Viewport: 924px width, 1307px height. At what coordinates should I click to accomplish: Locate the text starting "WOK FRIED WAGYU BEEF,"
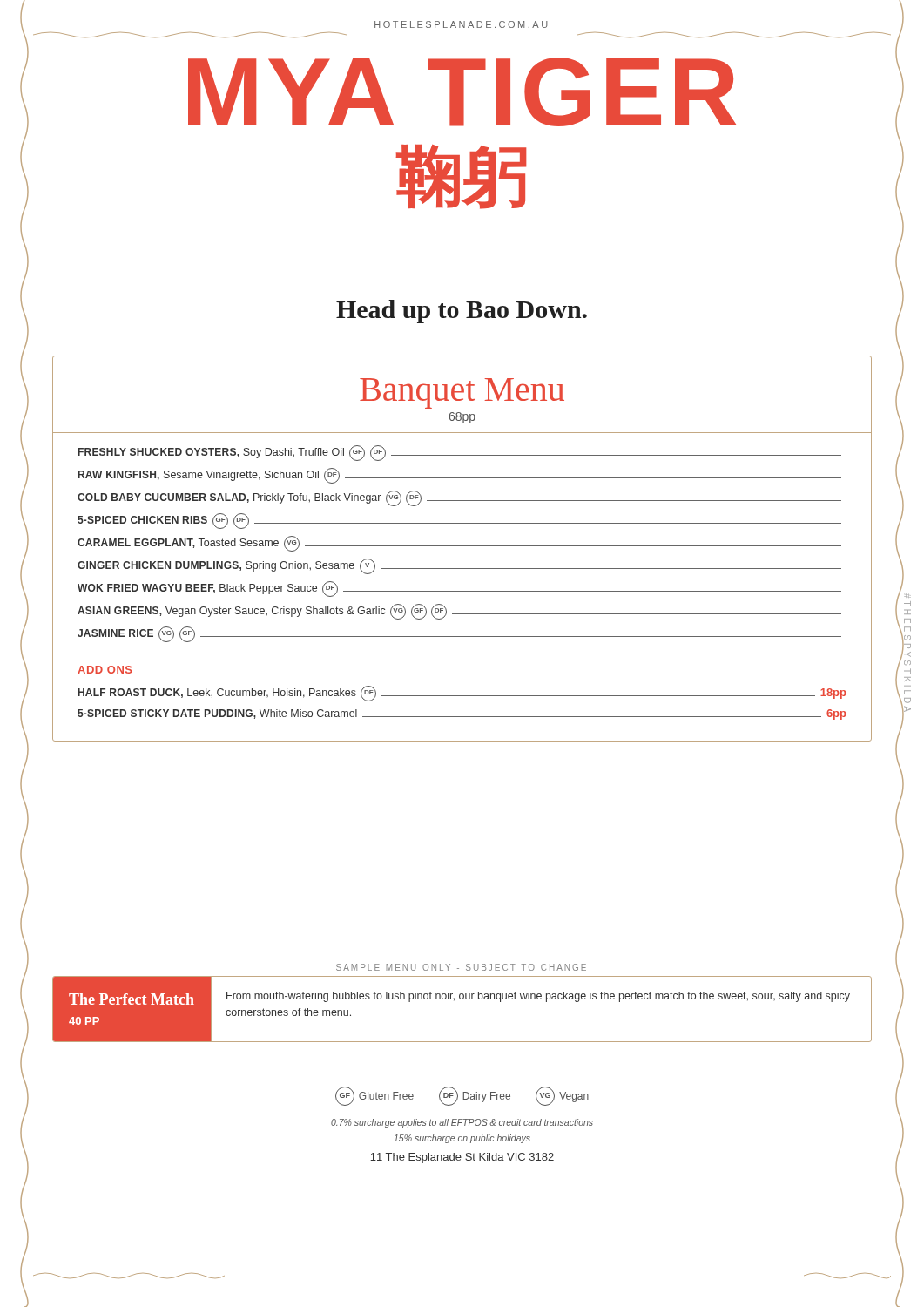(459, 589)
